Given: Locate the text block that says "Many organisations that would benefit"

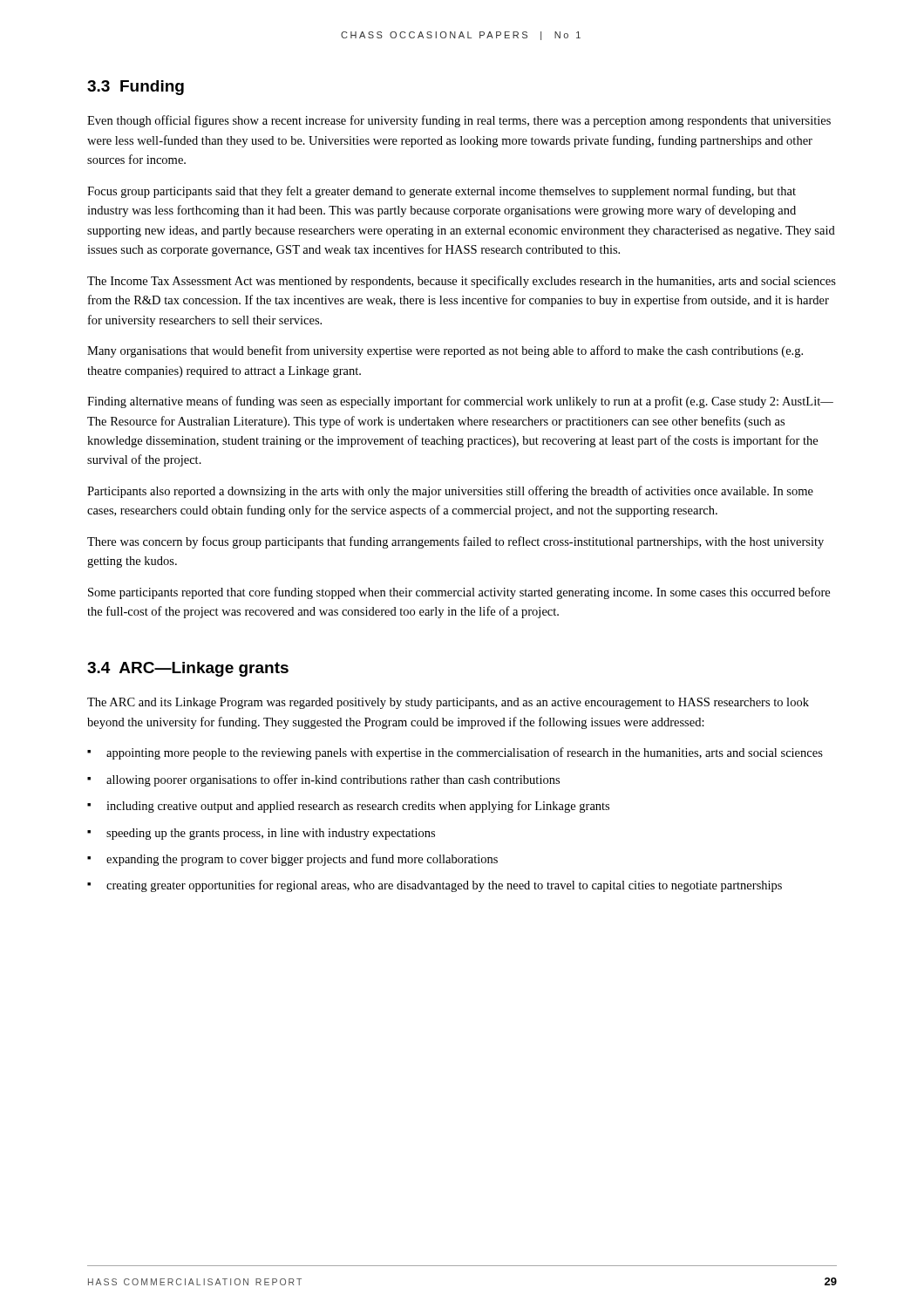Looking at the screenshot, I should click(445, 360).
